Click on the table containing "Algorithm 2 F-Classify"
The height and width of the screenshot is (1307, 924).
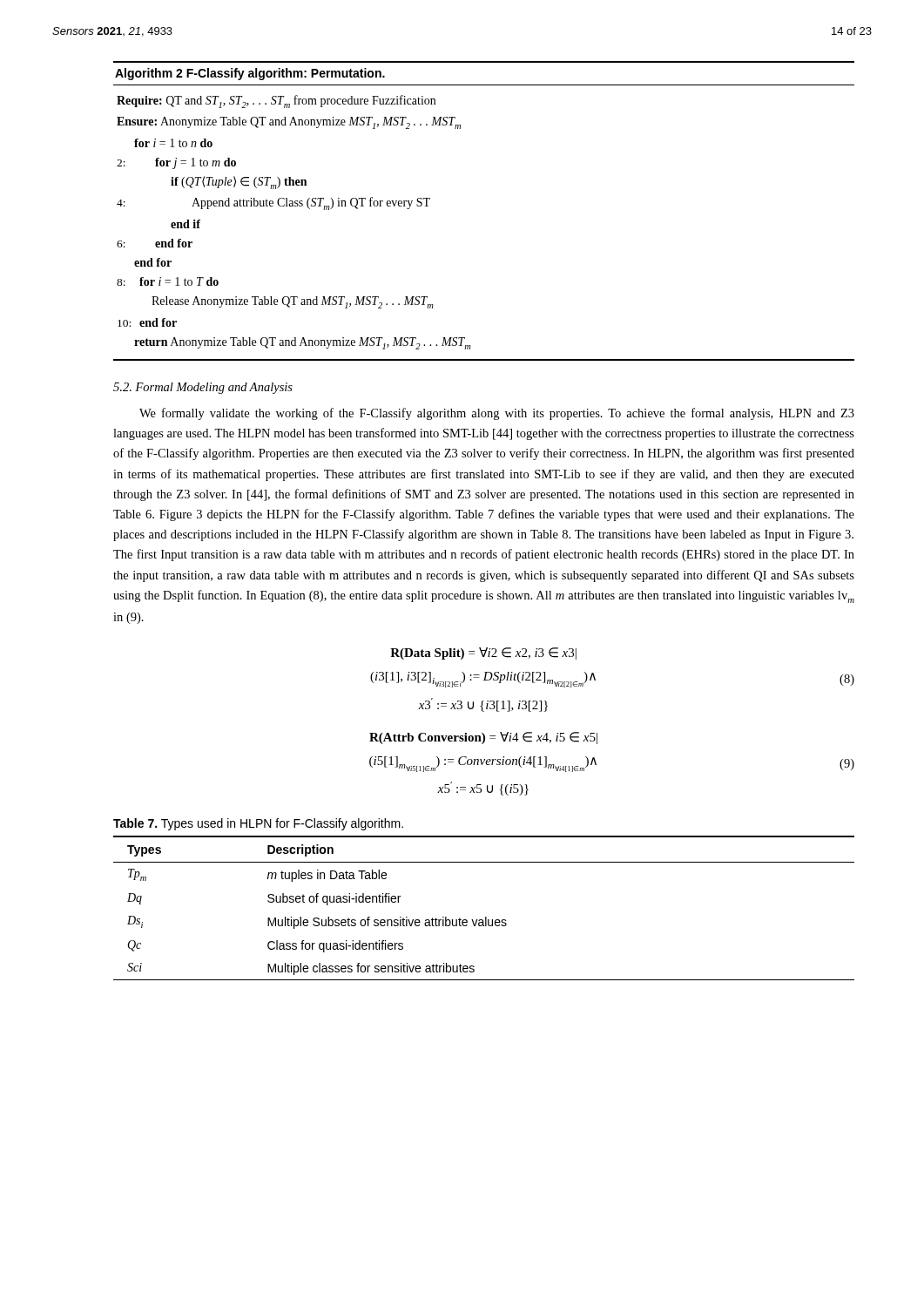(484, 211)
